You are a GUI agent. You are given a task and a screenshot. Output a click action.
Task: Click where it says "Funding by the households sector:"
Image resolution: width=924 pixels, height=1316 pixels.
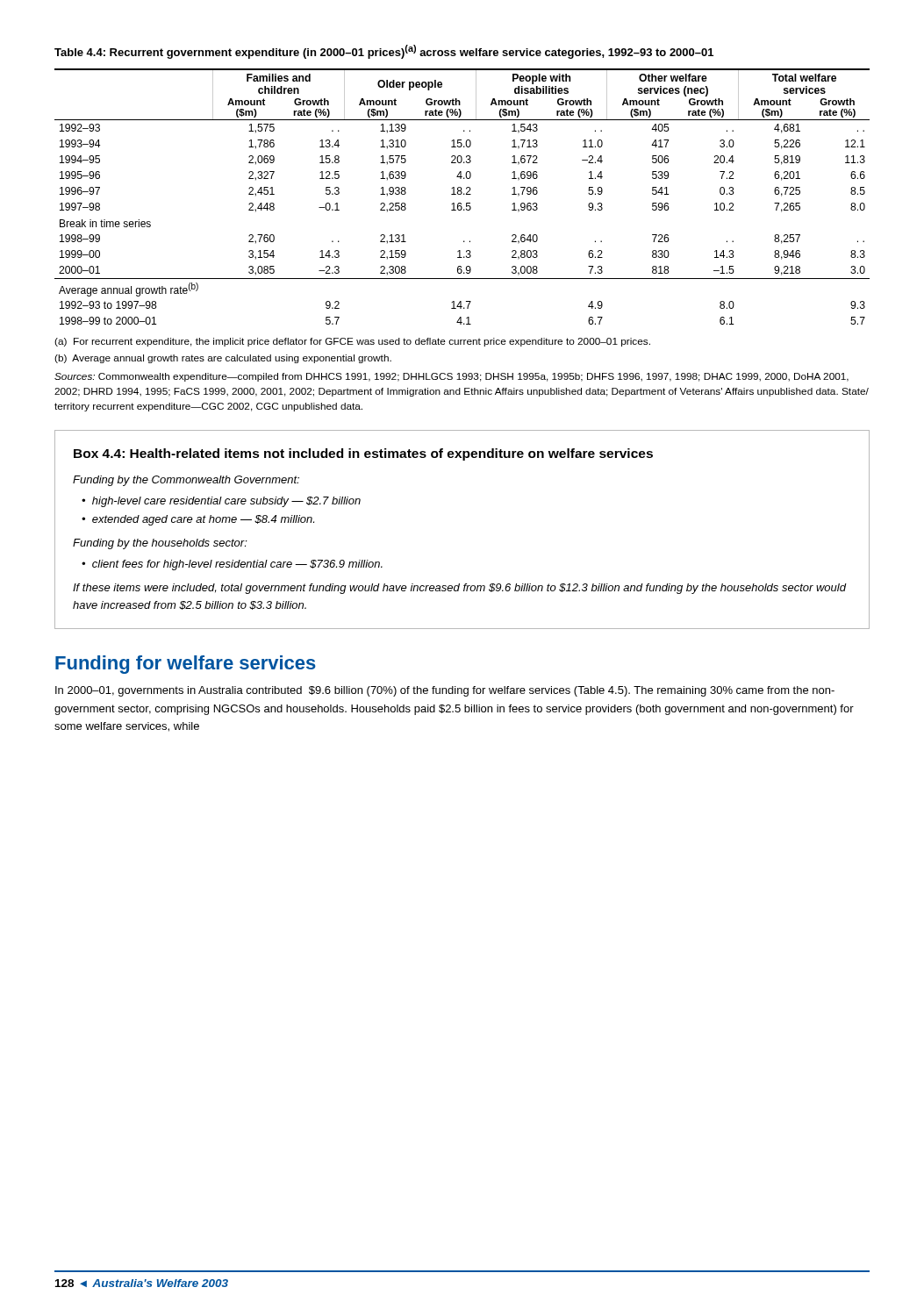pos(160,542)
